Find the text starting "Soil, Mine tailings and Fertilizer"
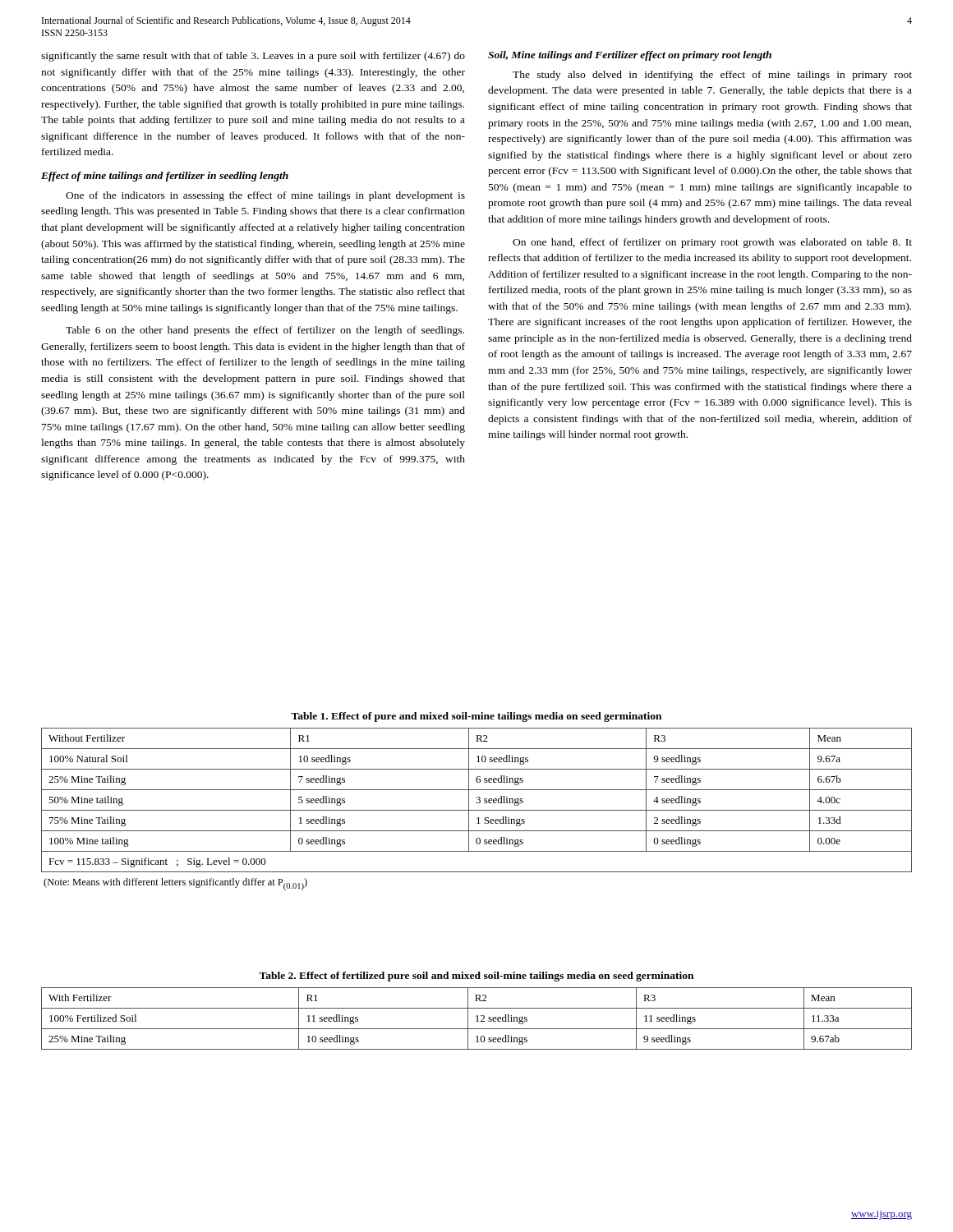The image size is (953, 1232). click(x=630, y=55)
